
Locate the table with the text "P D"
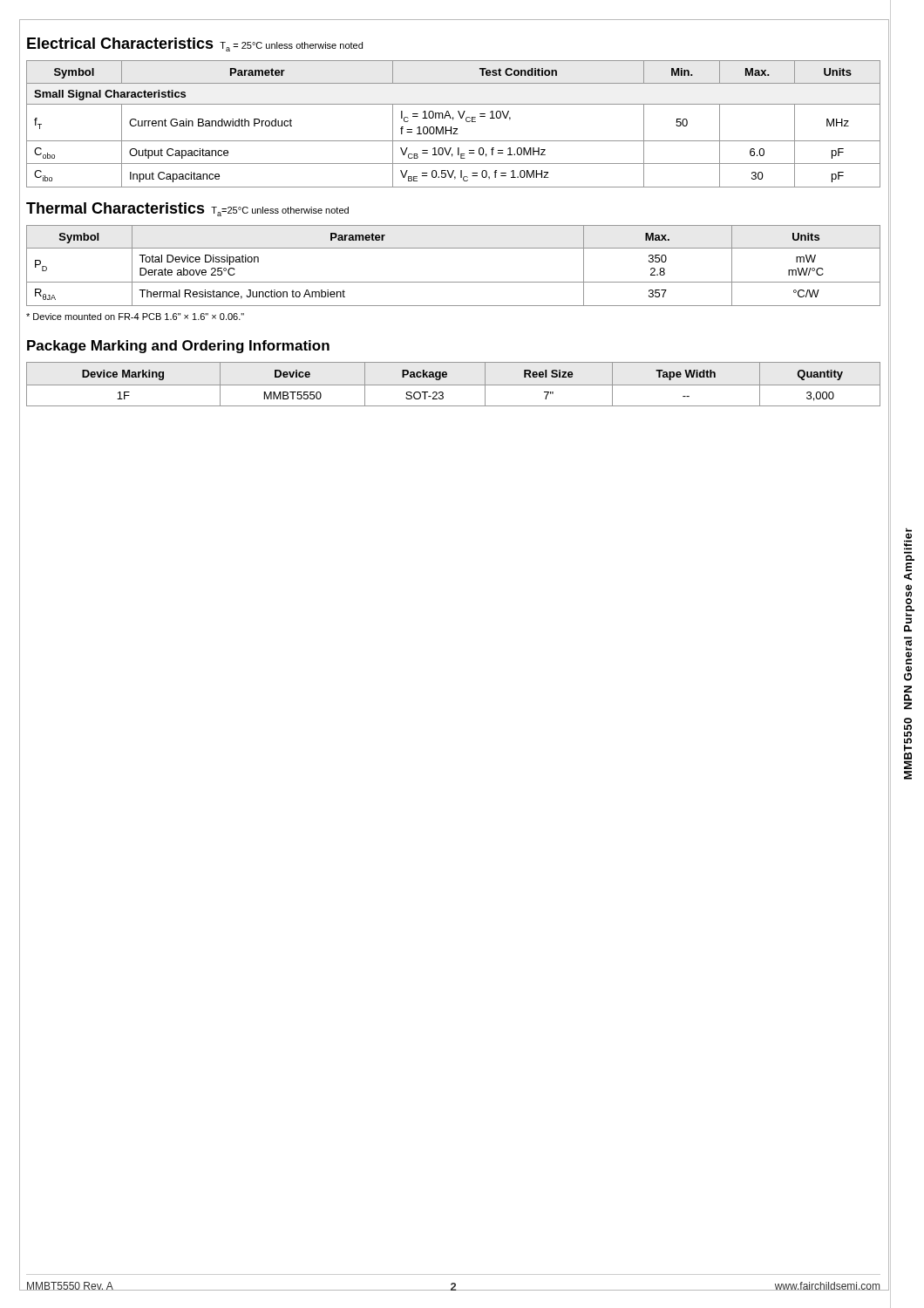coord(453,265)
